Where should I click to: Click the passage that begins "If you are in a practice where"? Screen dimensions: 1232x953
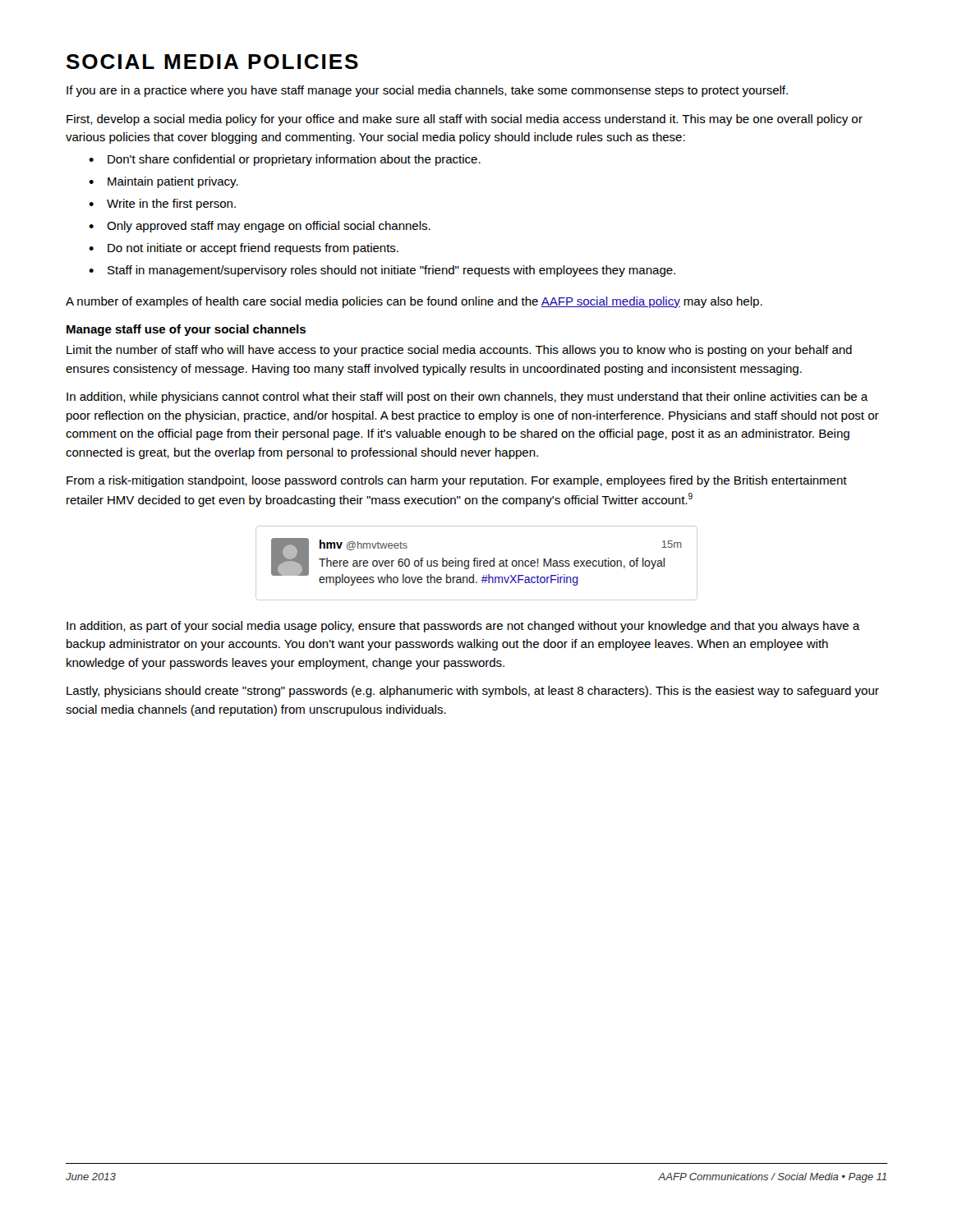tap(427, 90)
